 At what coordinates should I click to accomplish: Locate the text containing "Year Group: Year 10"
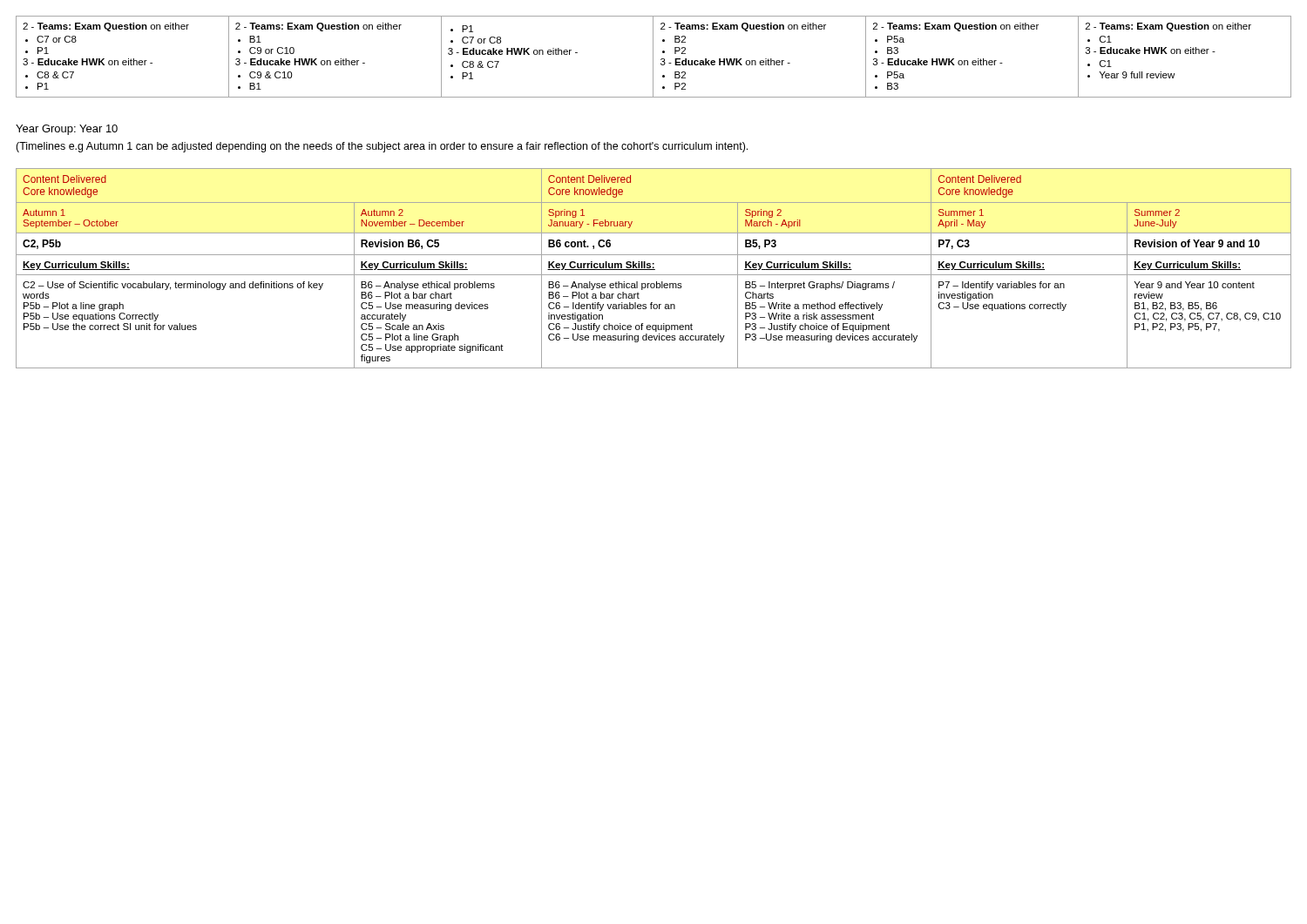coord(67,128)
